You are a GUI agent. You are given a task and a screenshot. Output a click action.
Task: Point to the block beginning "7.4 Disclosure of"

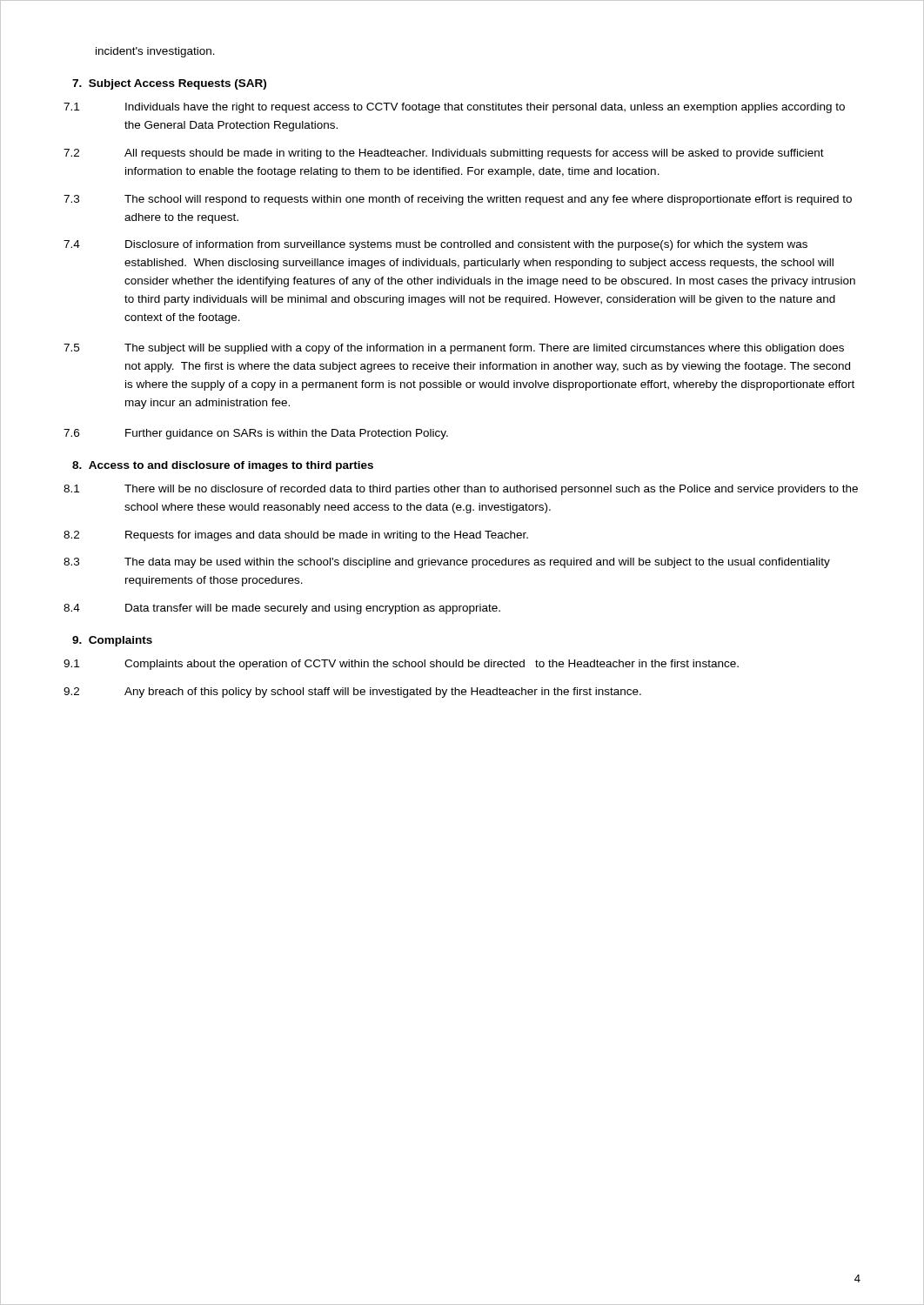(x=462, y=282)
